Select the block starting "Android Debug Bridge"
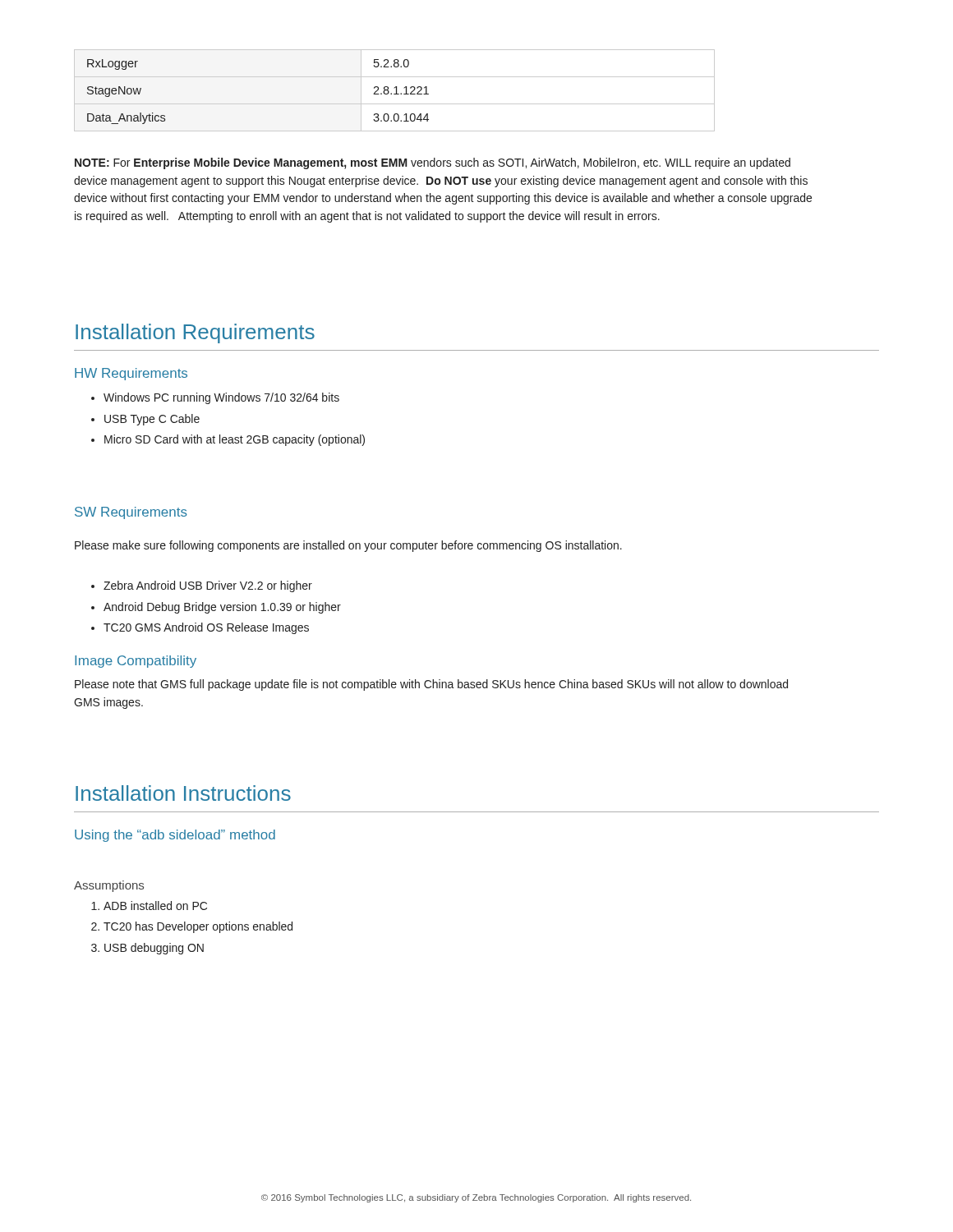Viewport: 953px width, 1232px height. [x=216, y=608]
